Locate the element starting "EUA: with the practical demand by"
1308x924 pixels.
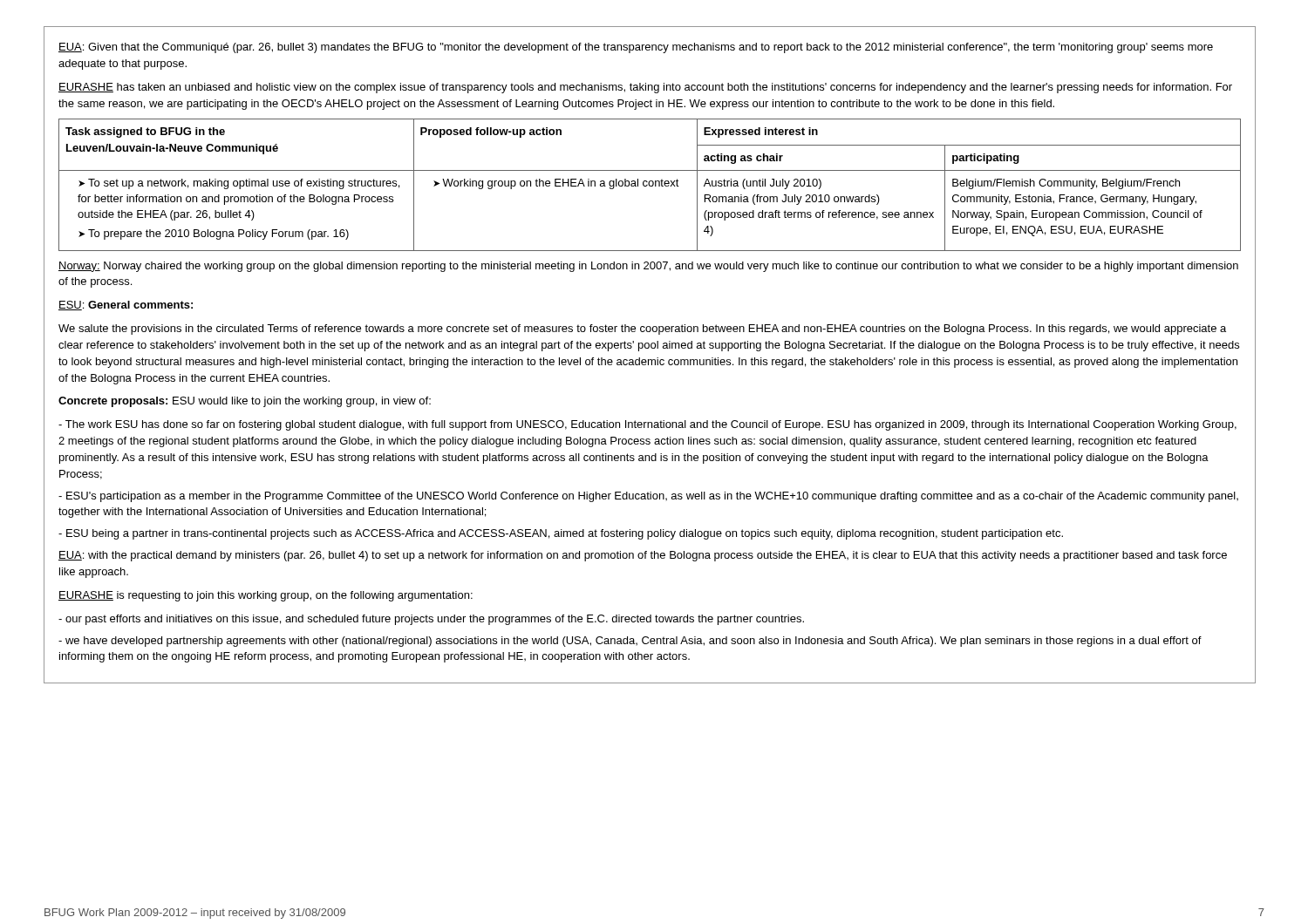point(643,563)
